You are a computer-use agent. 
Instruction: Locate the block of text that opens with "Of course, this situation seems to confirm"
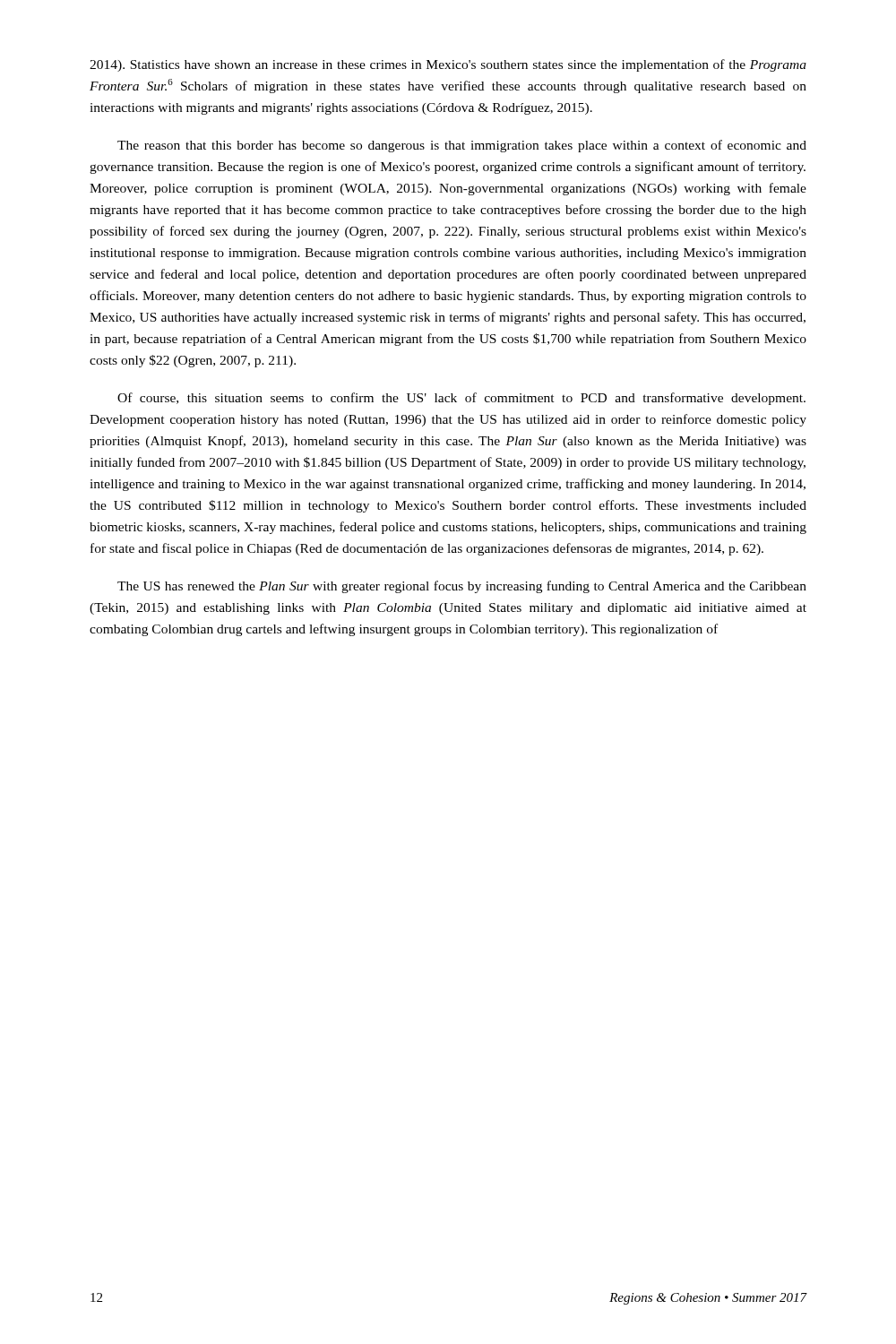[448, 473]
